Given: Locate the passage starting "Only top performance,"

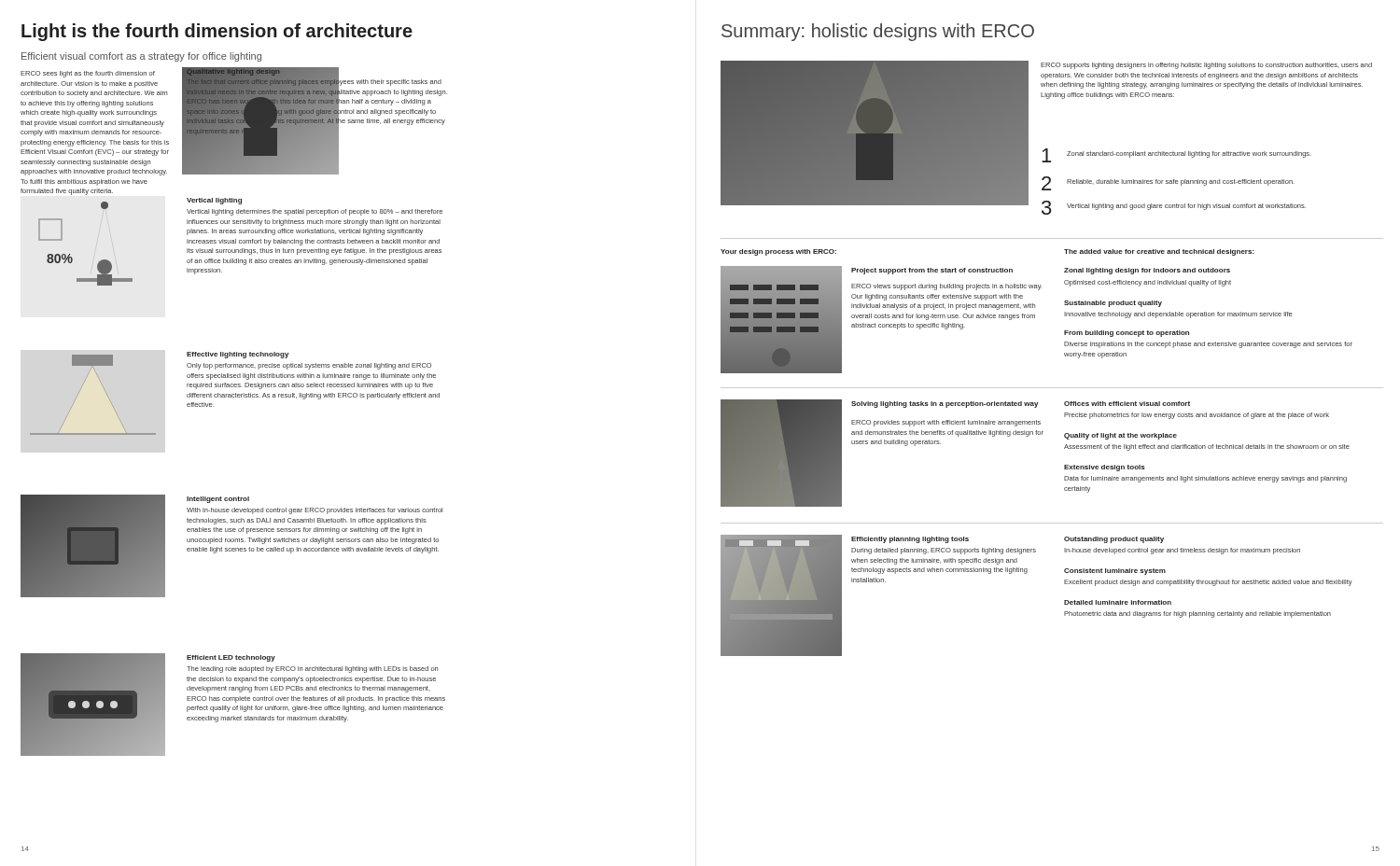Looking at the screenshot, I should [x=317, y=386].
